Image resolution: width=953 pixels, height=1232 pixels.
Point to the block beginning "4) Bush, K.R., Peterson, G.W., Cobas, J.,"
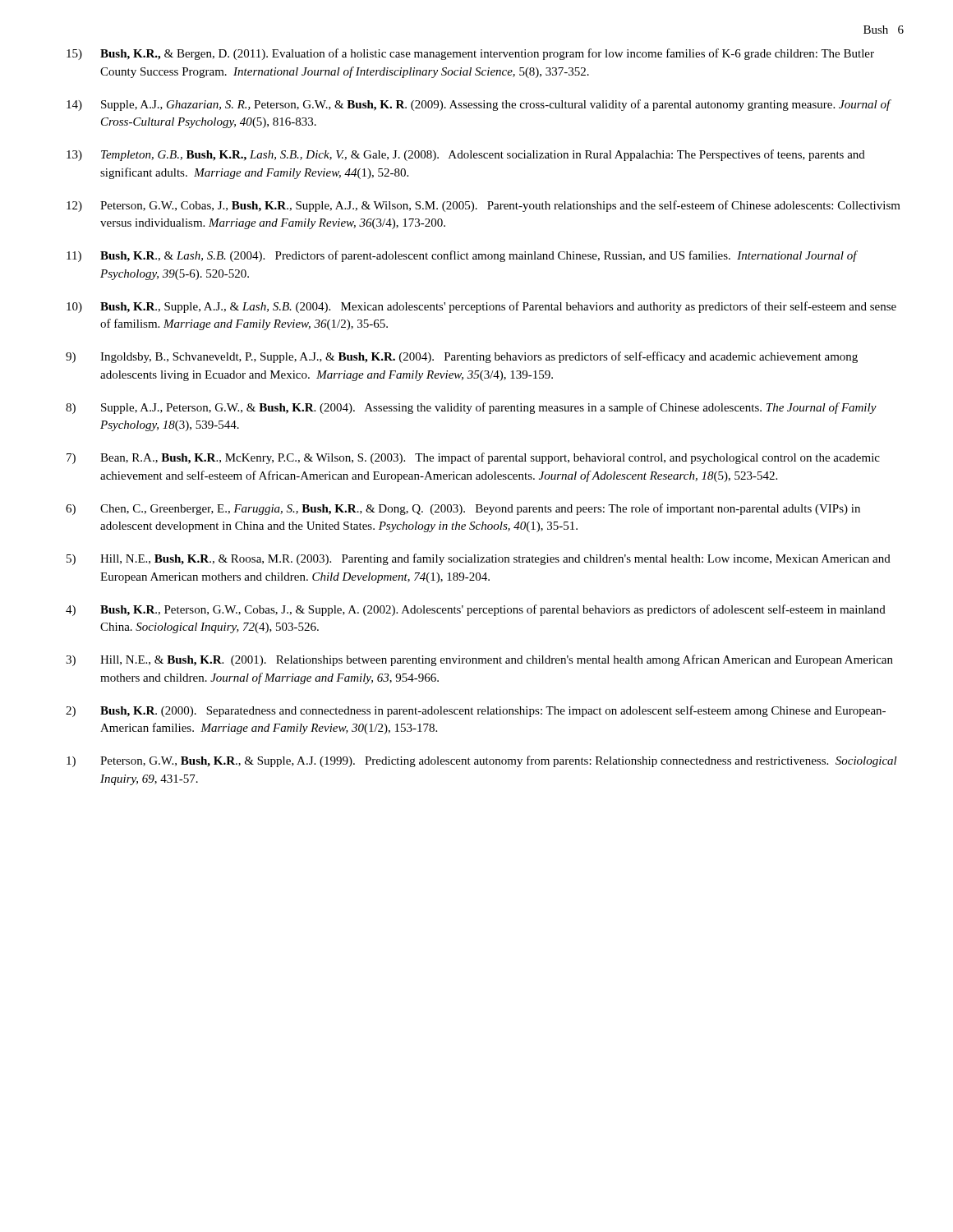pyautogui.click(x=485, y=619)
